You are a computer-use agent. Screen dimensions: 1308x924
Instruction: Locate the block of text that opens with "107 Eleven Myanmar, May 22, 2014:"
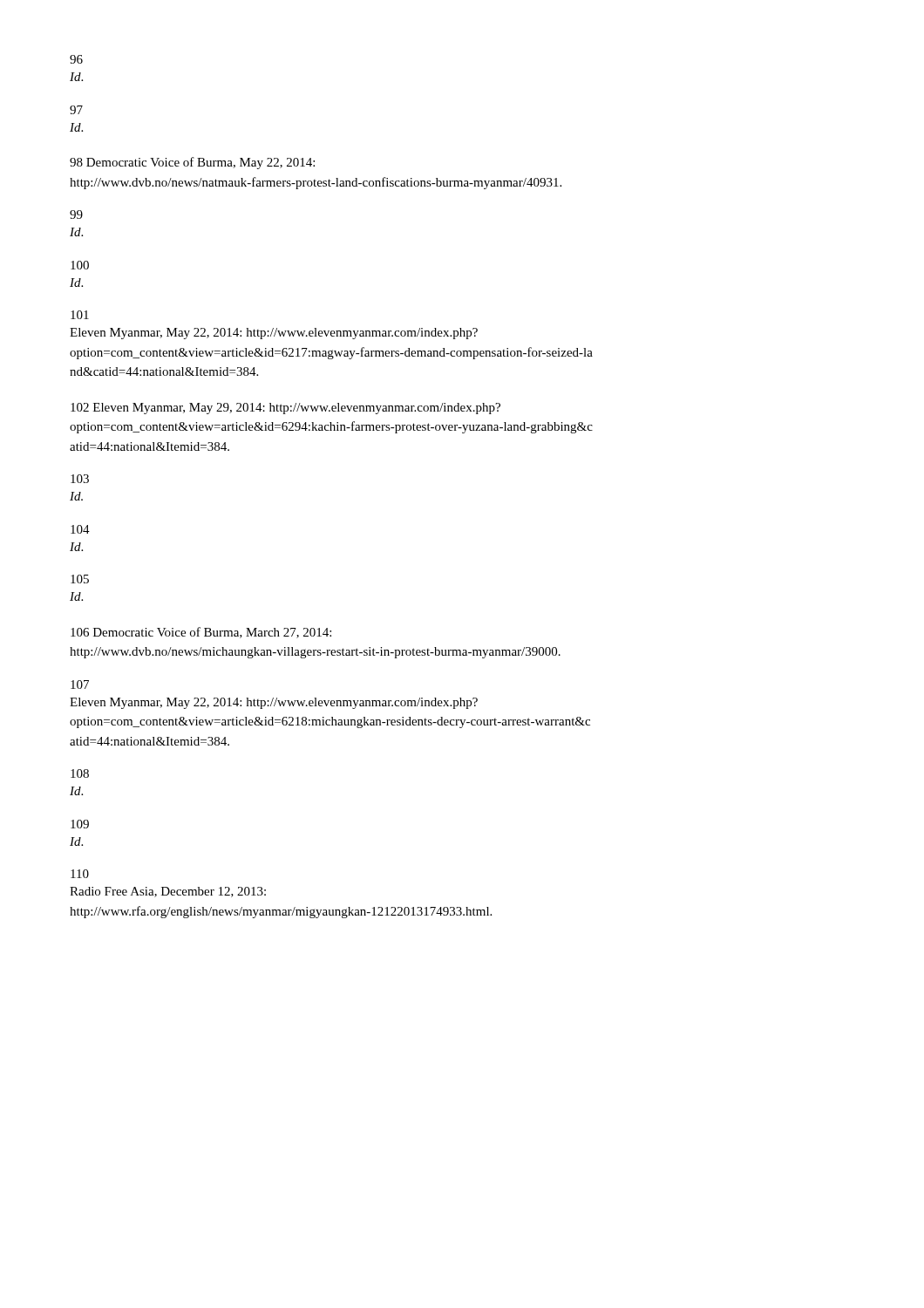coord(462,714)
